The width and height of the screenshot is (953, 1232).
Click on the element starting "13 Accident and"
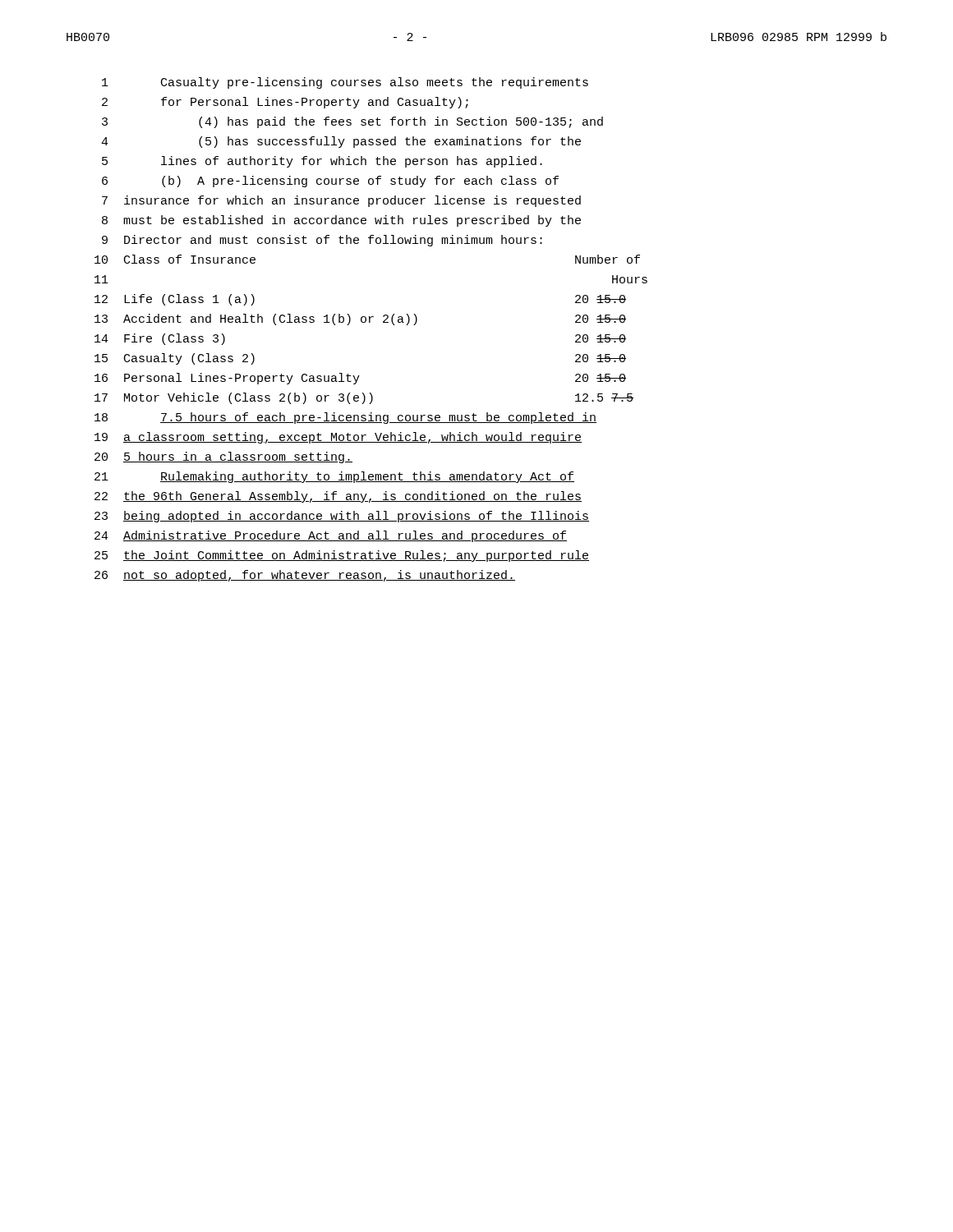point(360,319)
